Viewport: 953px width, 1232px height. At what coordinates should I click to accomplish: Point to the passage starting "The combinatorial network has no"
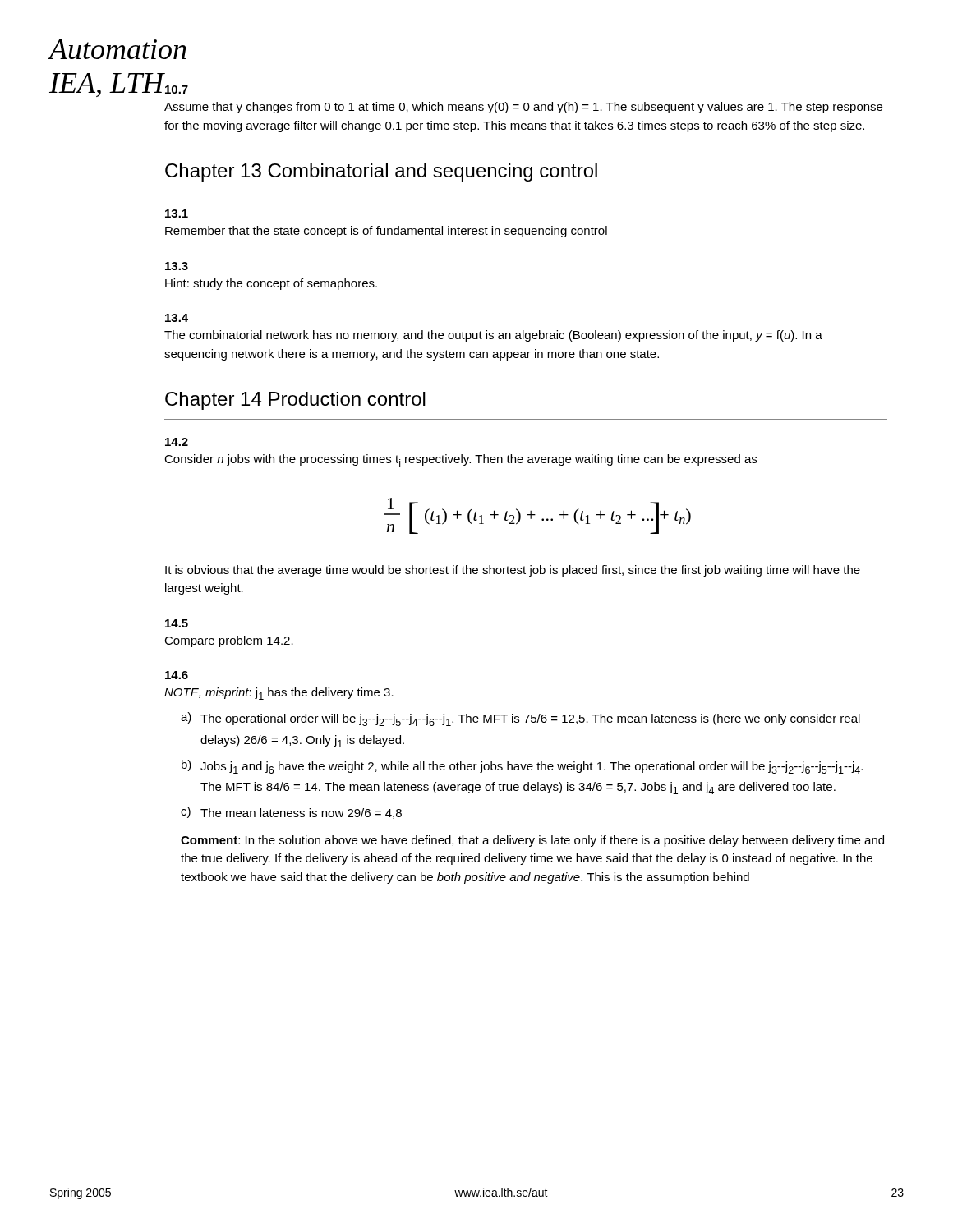coord(493,344)
